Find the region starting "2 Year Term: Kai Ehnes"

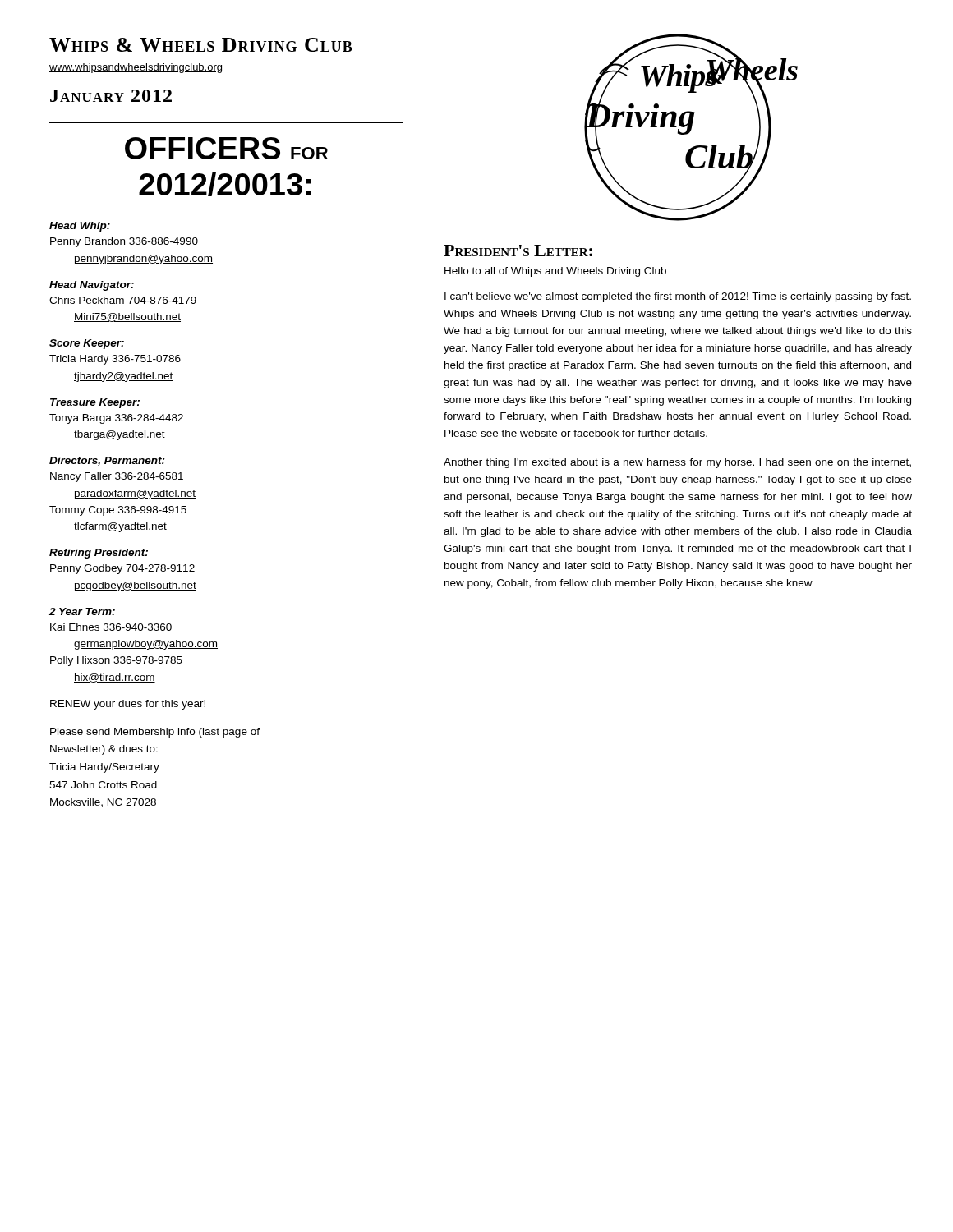pos(226,645)
